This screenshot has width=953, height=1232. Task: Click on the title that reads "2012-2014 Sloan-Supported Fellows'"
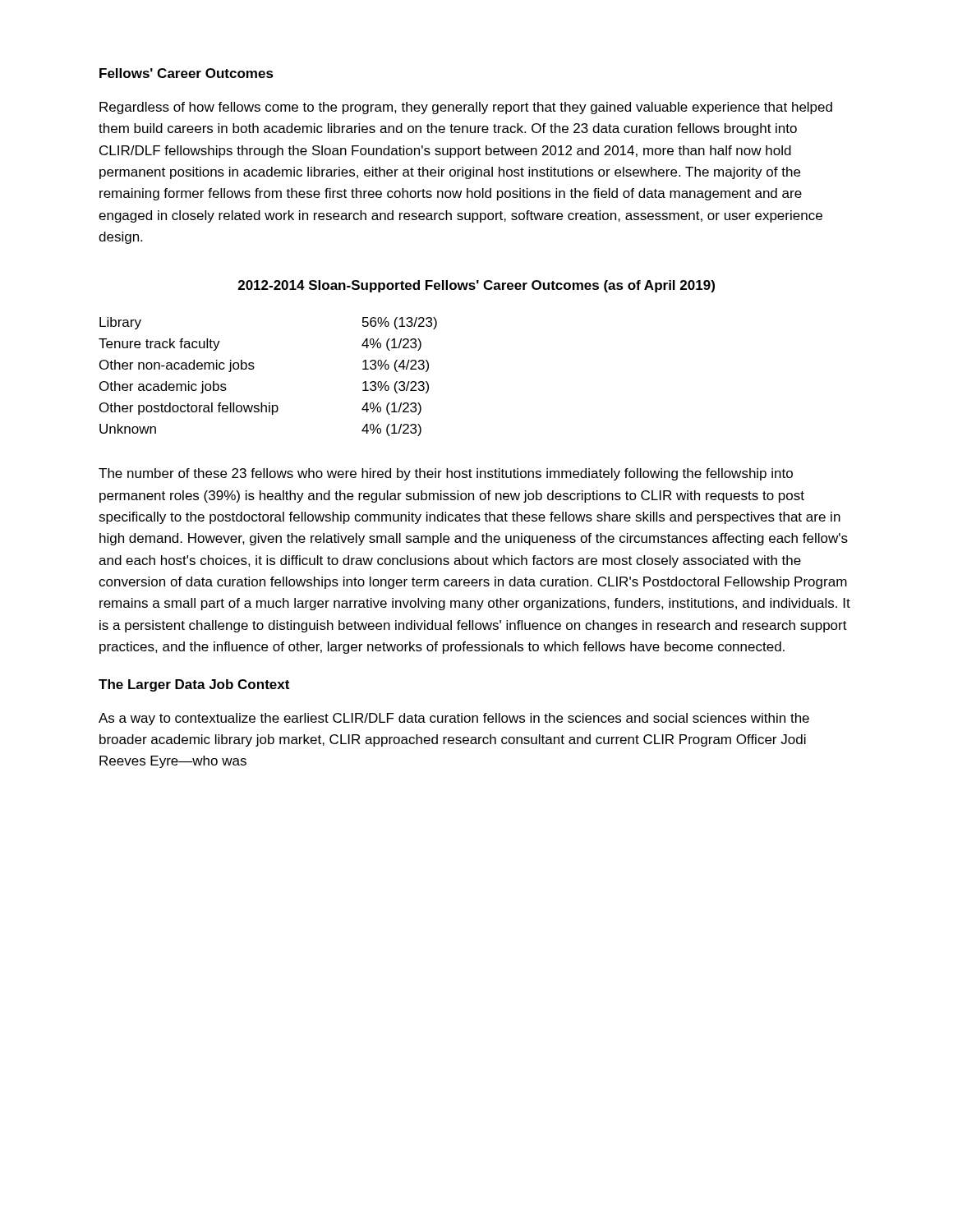tap(476, 286)
